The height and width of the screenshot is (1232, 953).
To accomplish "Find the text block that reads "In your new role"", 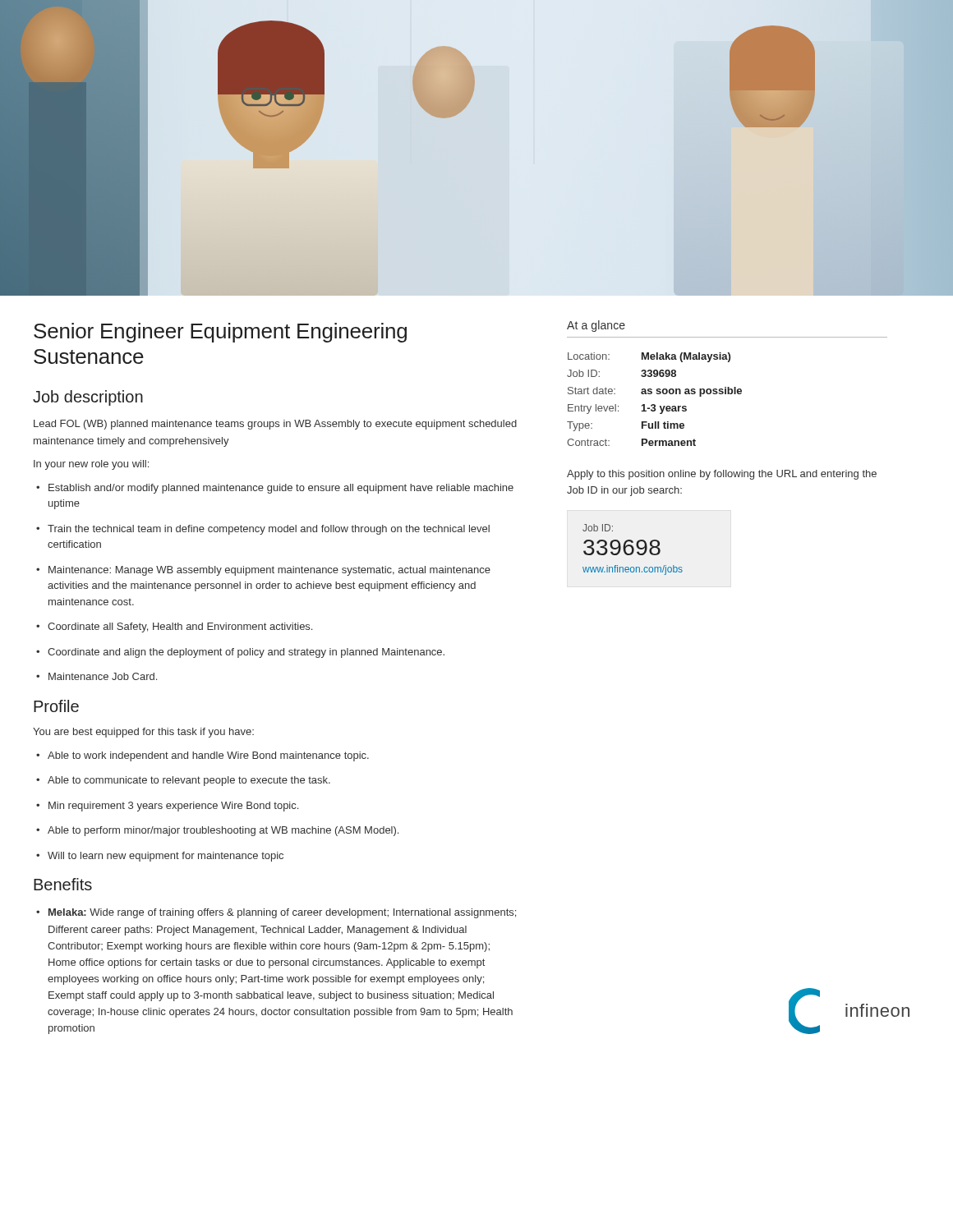I will pos(91,463).
